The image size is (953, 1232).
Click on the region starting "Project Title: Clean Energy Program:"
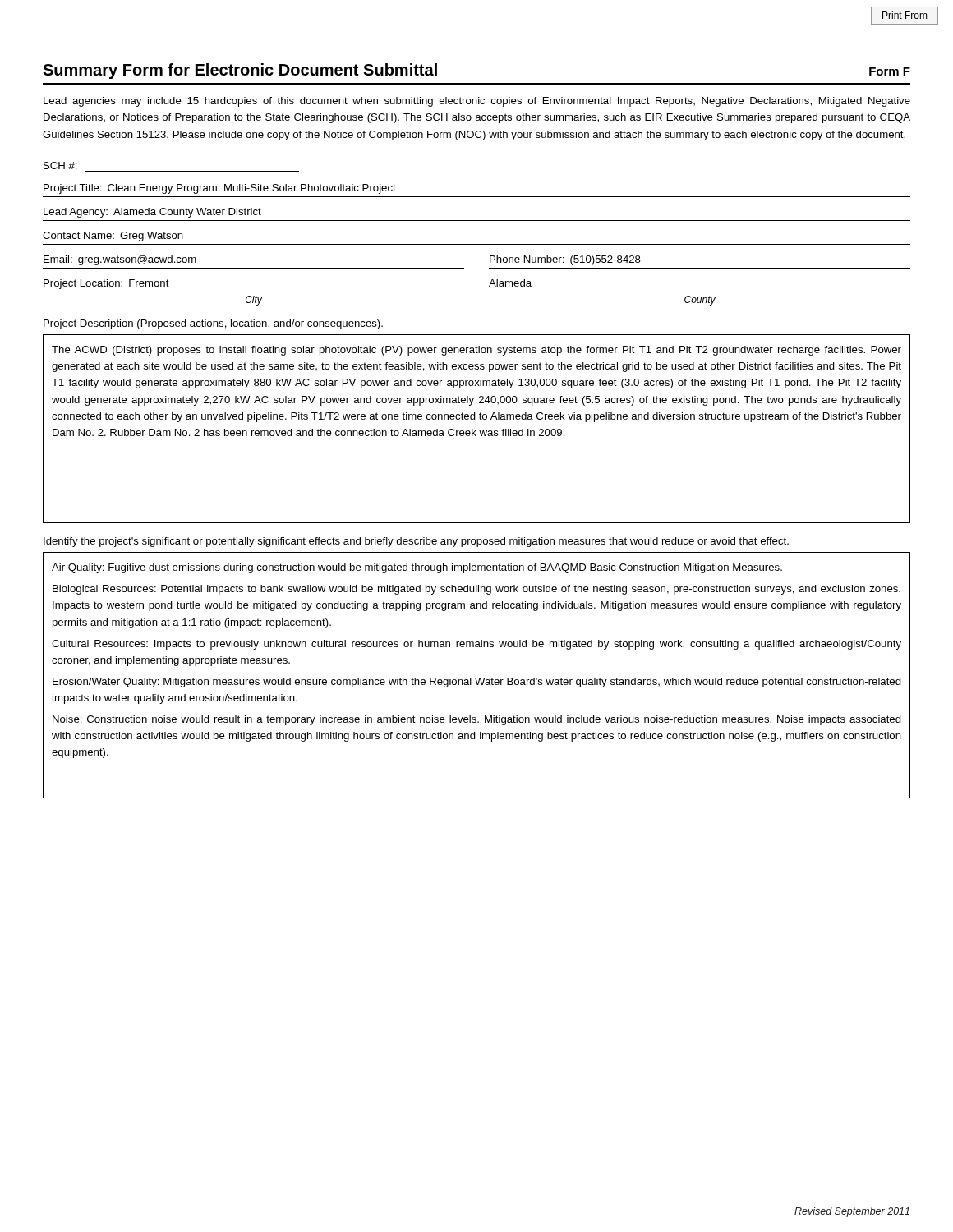(476, 188)
